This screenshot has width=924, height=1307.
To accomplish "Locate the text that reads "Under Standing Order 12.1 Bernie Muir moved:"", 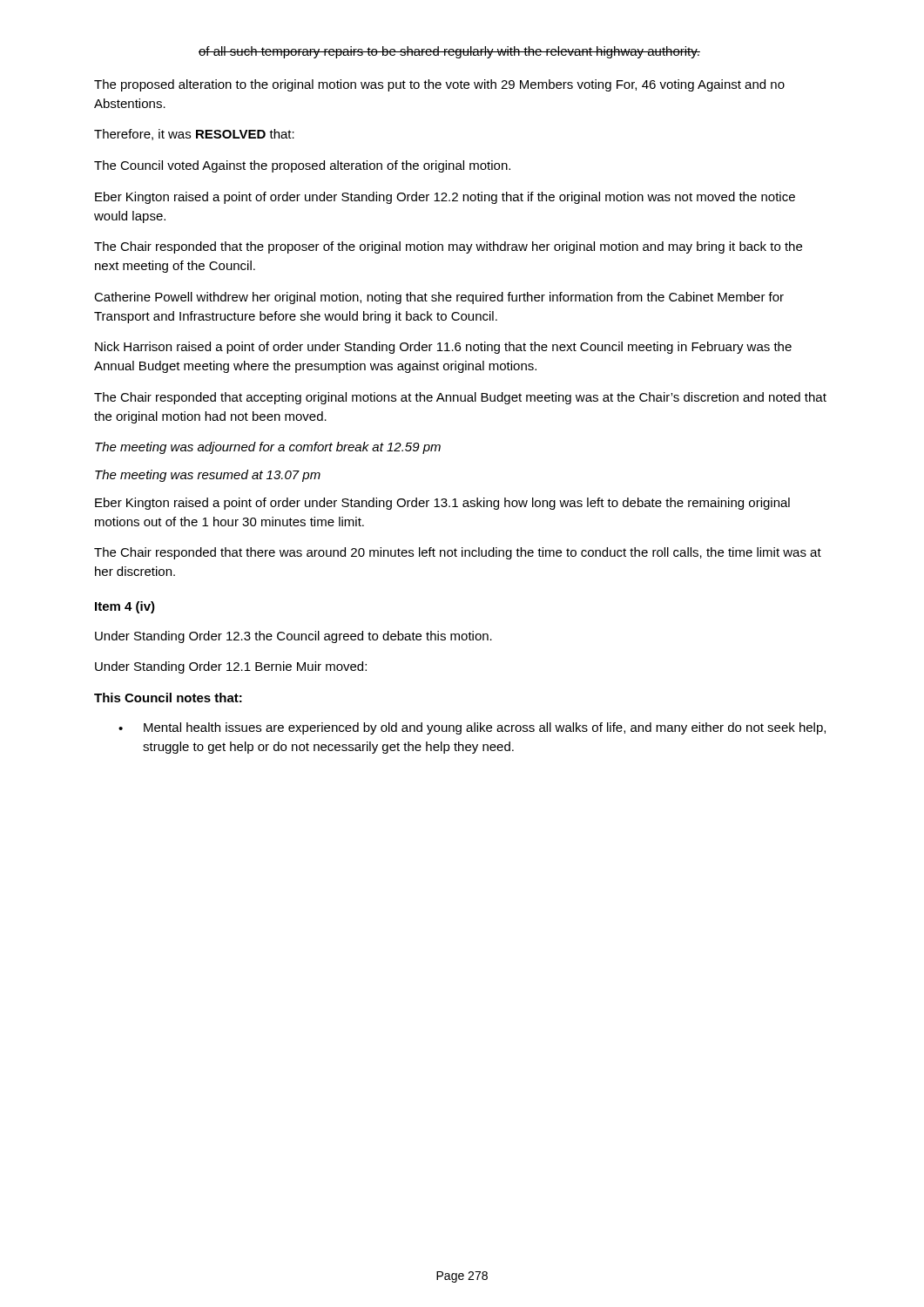I will (231, 667).
